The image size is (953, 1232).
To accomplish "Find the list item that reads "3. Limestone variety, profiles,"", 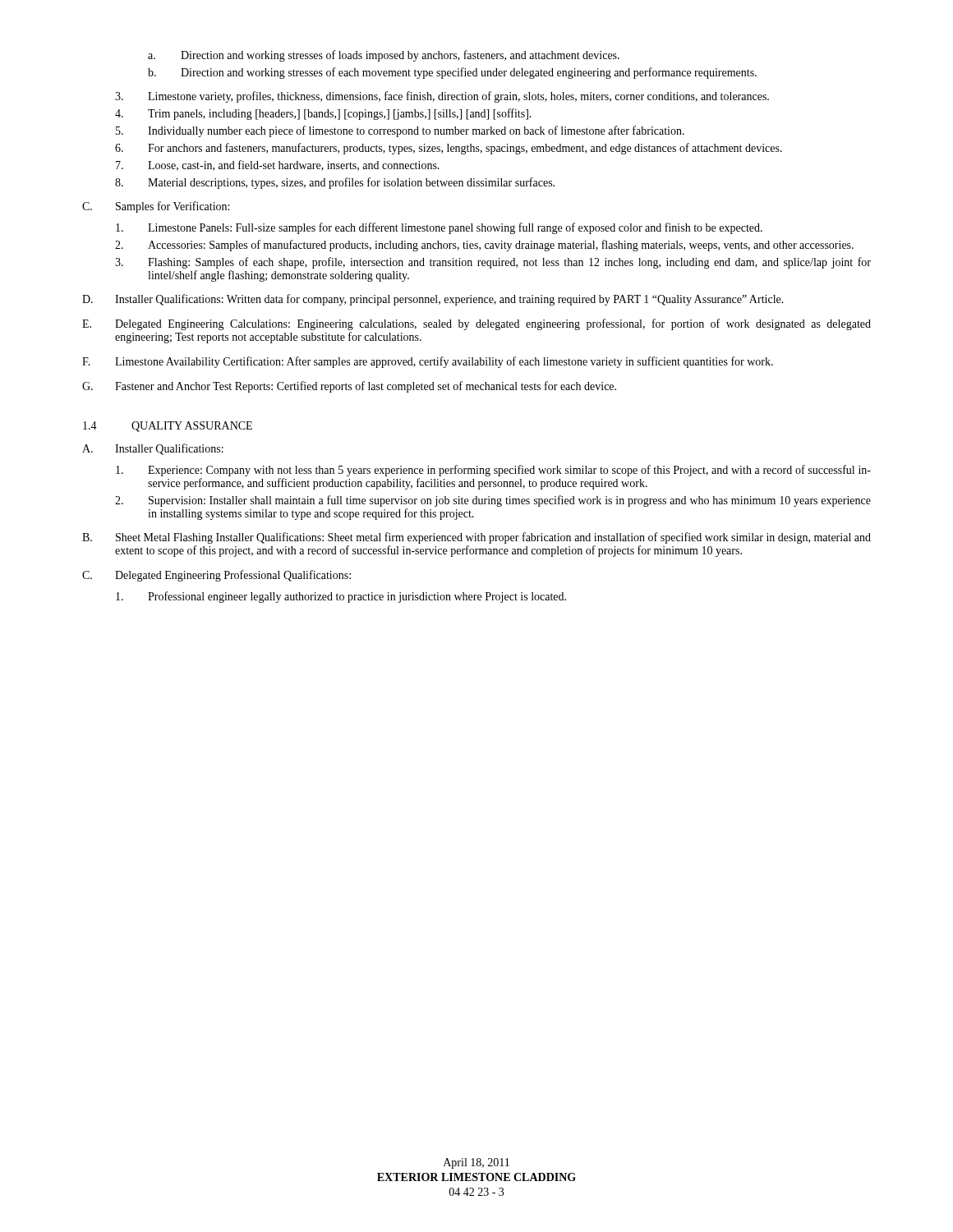I will (x=493, y=97).
